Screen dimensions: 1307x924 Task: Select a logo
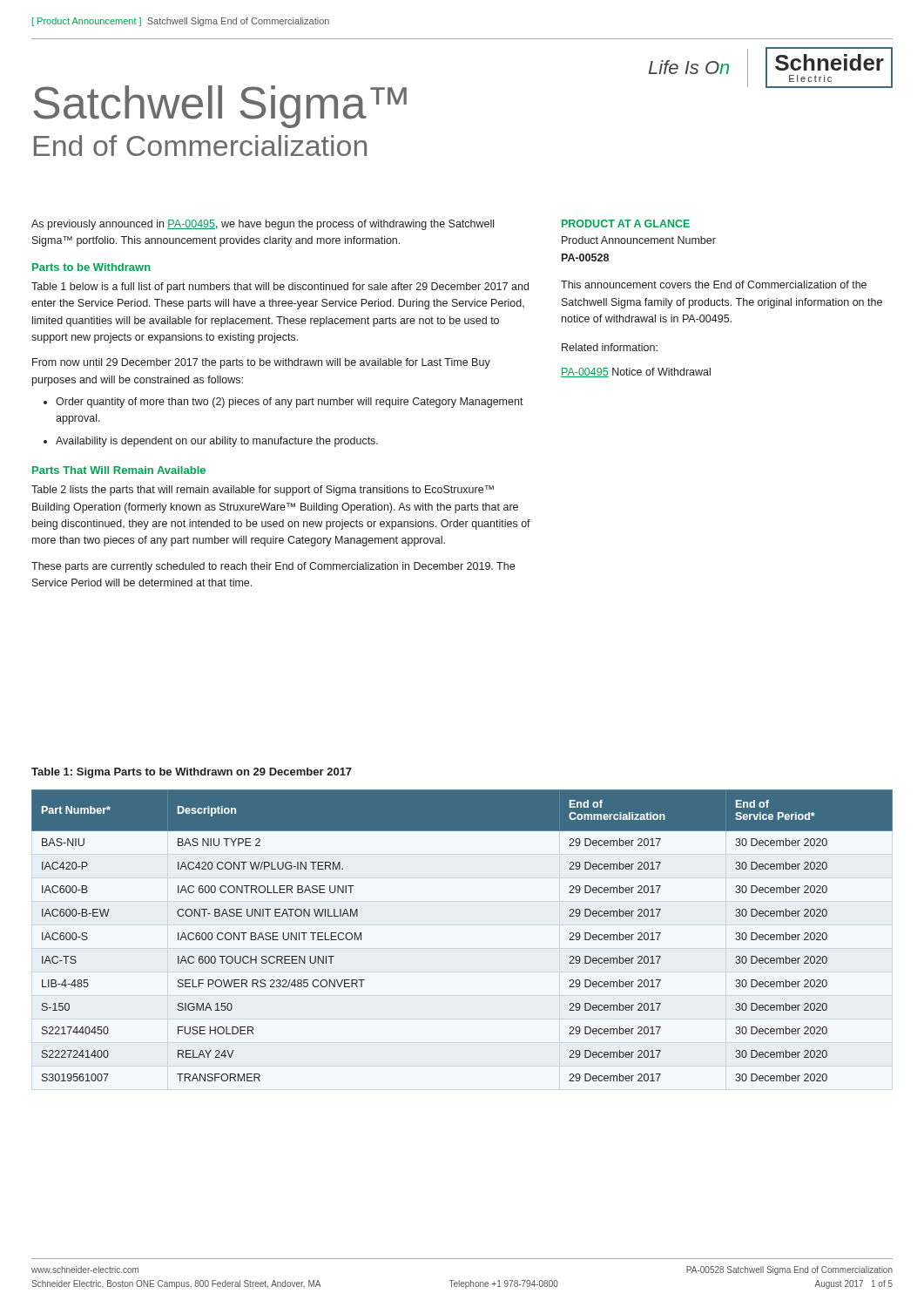point(770,68)
